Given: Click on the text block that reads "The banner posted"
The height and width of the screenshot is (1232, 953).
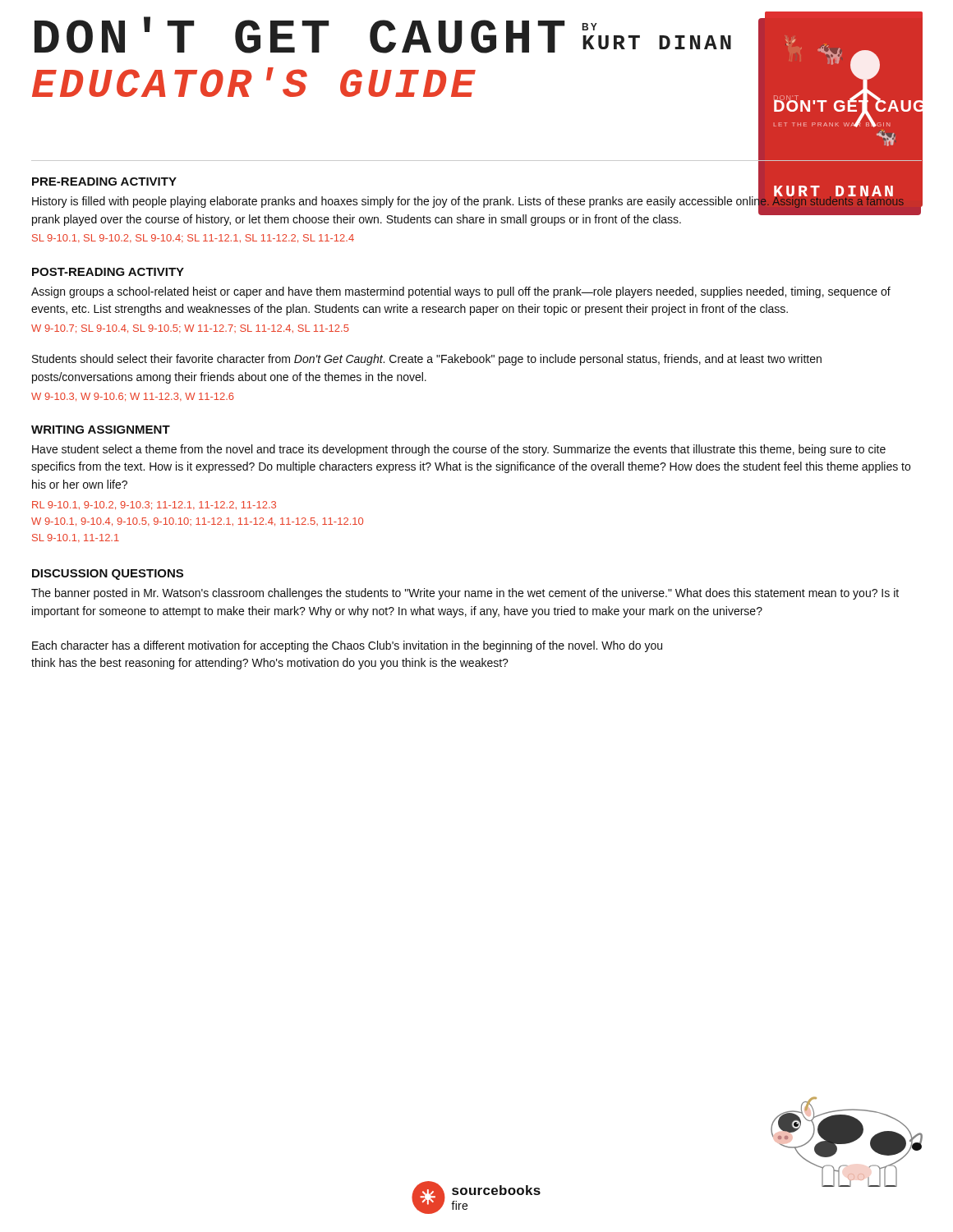Looking at the screenshot, I should click(x=465, y=602).
